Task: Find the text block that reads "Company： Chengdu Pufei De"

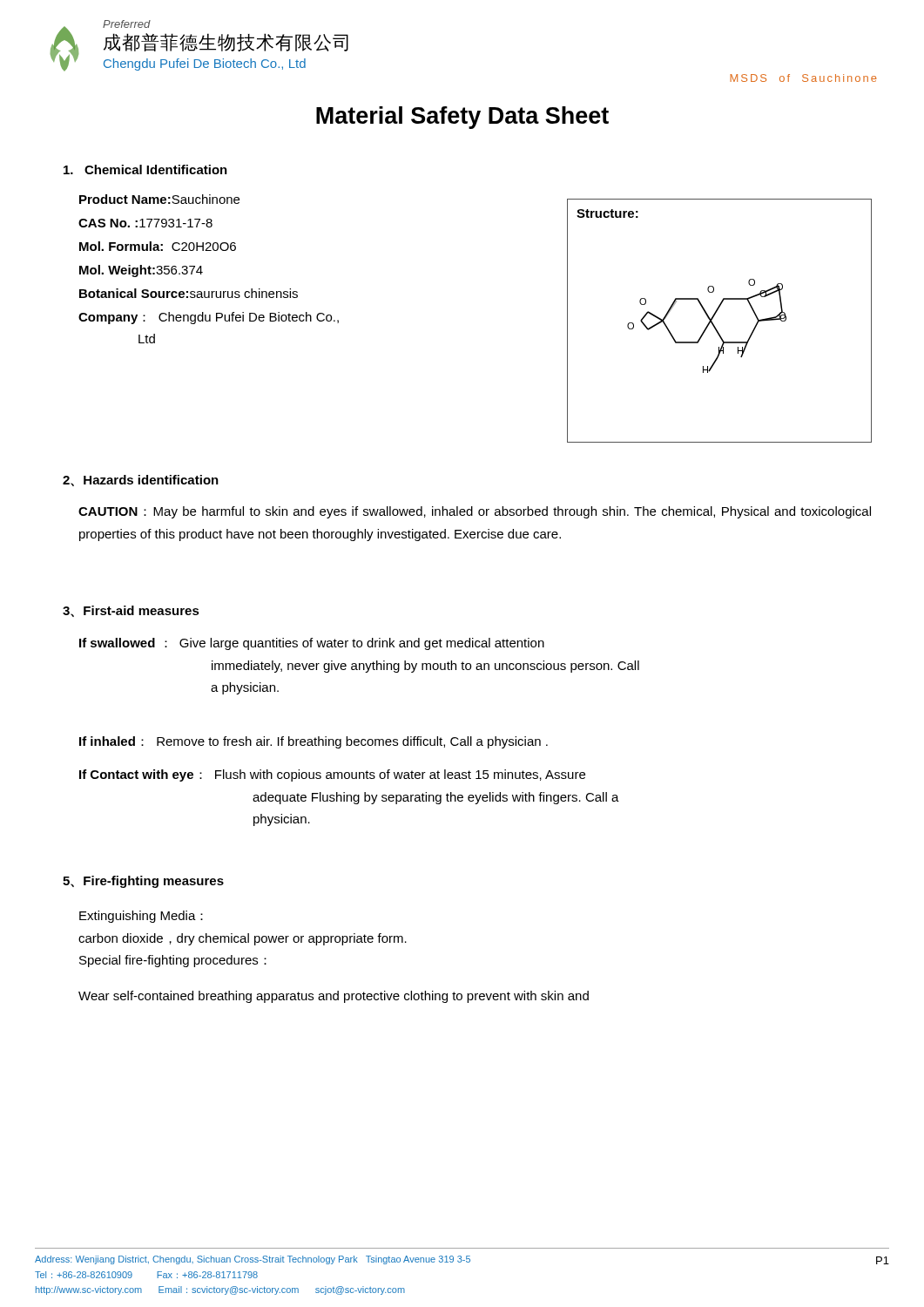Action: pos(209,317)
